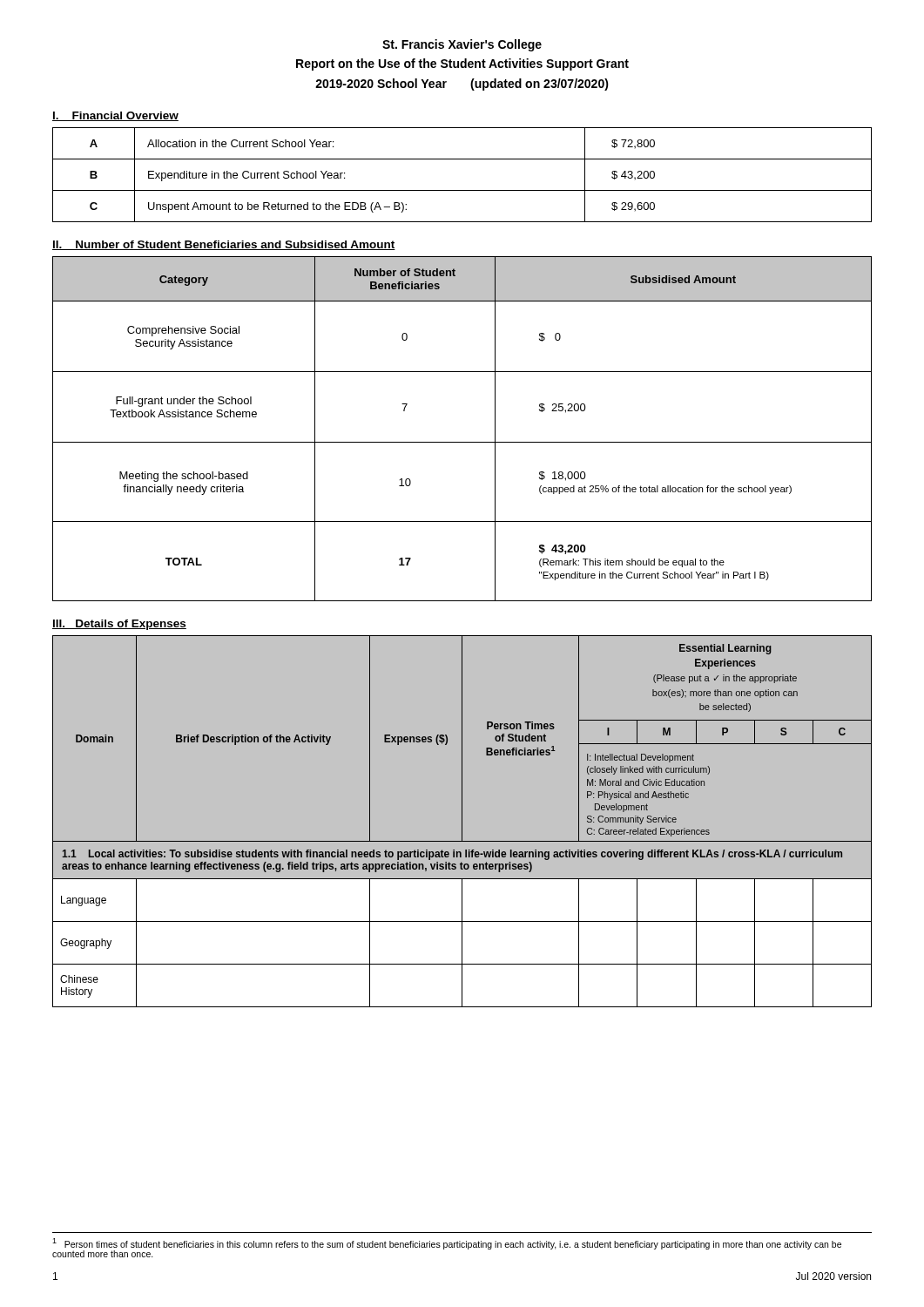Viewport: 924px width, 1307px height.
Task: Click on the section header that reads "III. Details of Expenses"
Action: coord(462,624)
